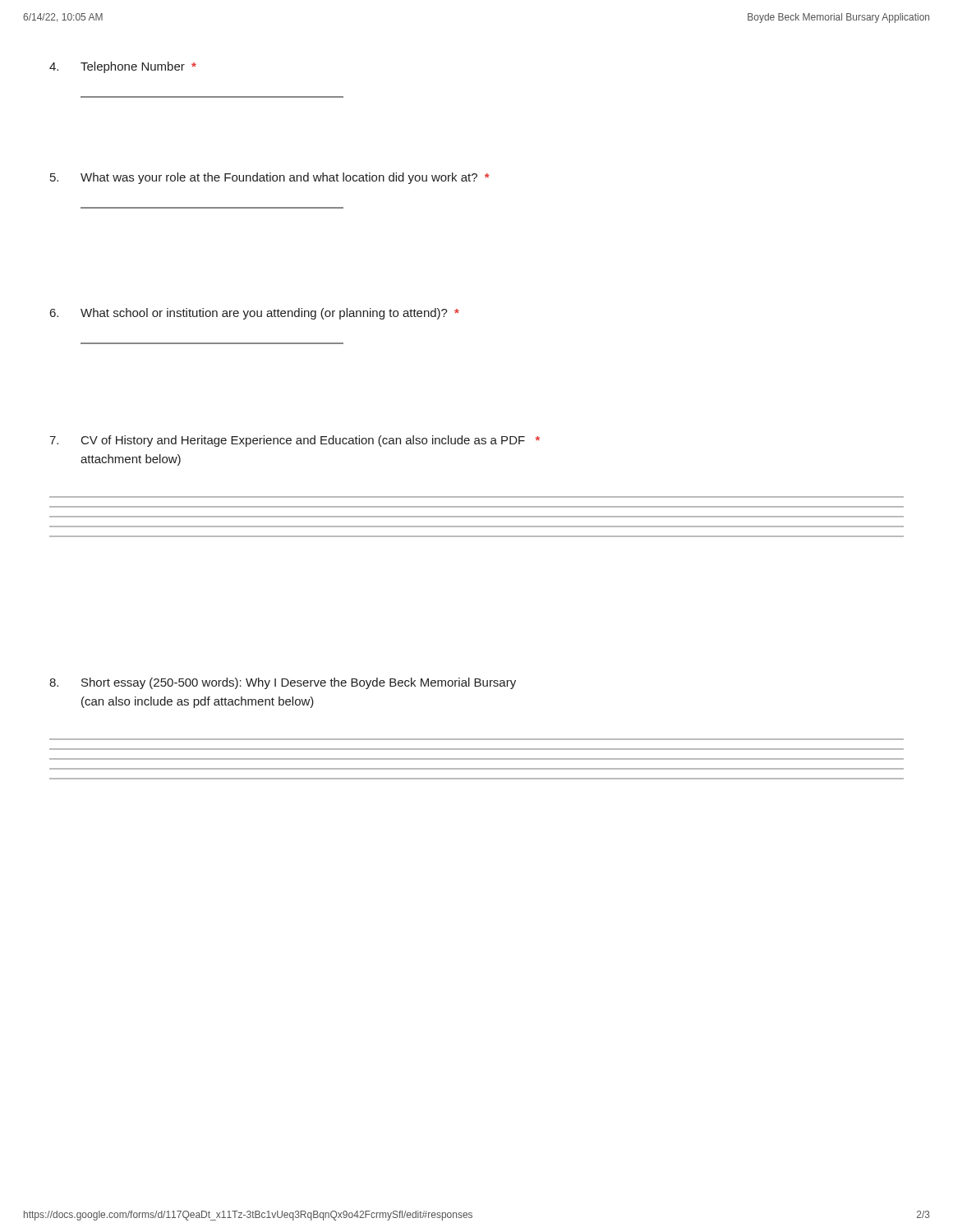Navigate to the passage starting "7. CV of History and Heritage"
Viewport: 953px width, 1232px height.
click(x=295, y=441)
